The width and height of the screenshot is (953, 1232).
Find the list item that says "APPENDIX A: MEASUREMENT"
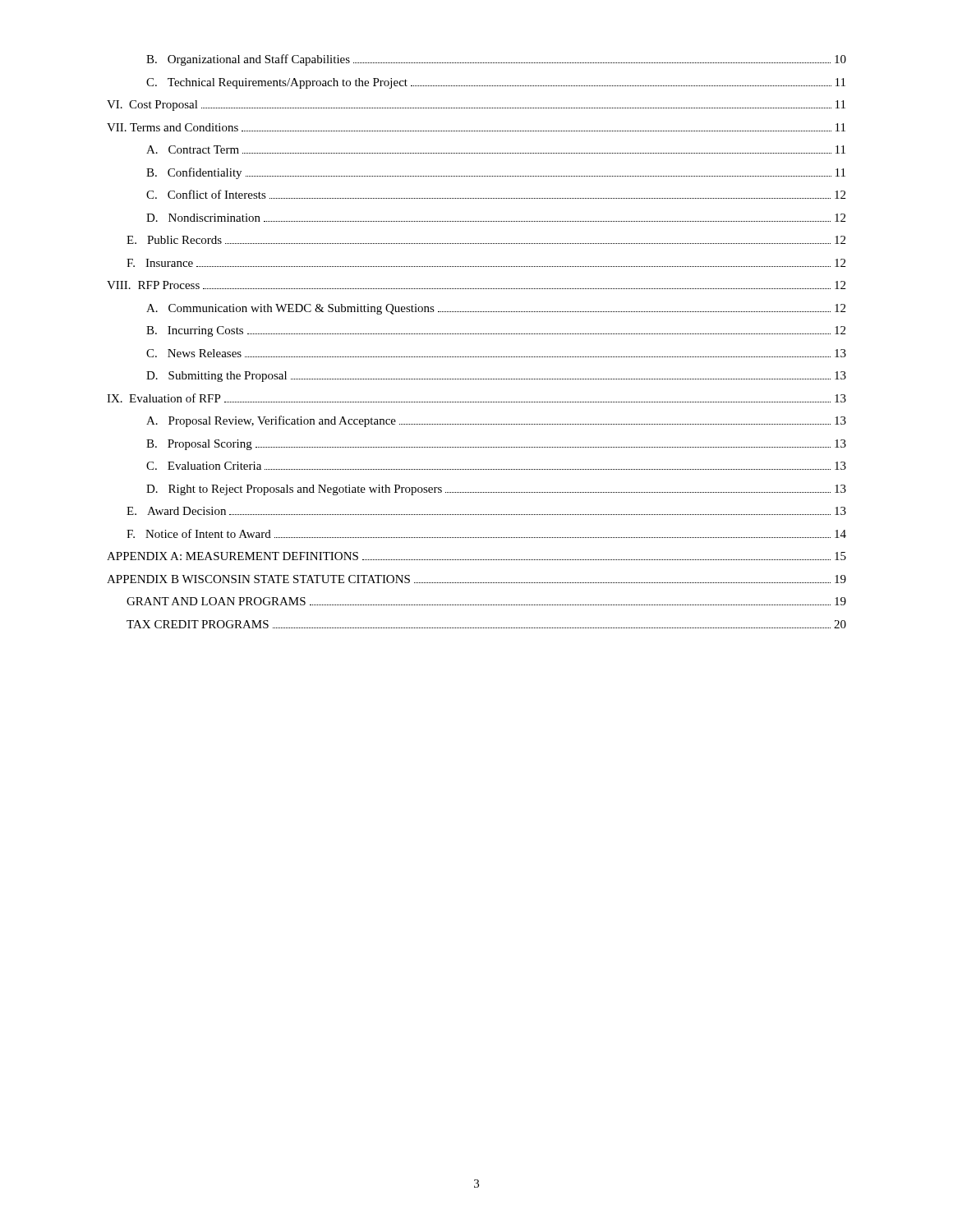[x=476, y=557]
